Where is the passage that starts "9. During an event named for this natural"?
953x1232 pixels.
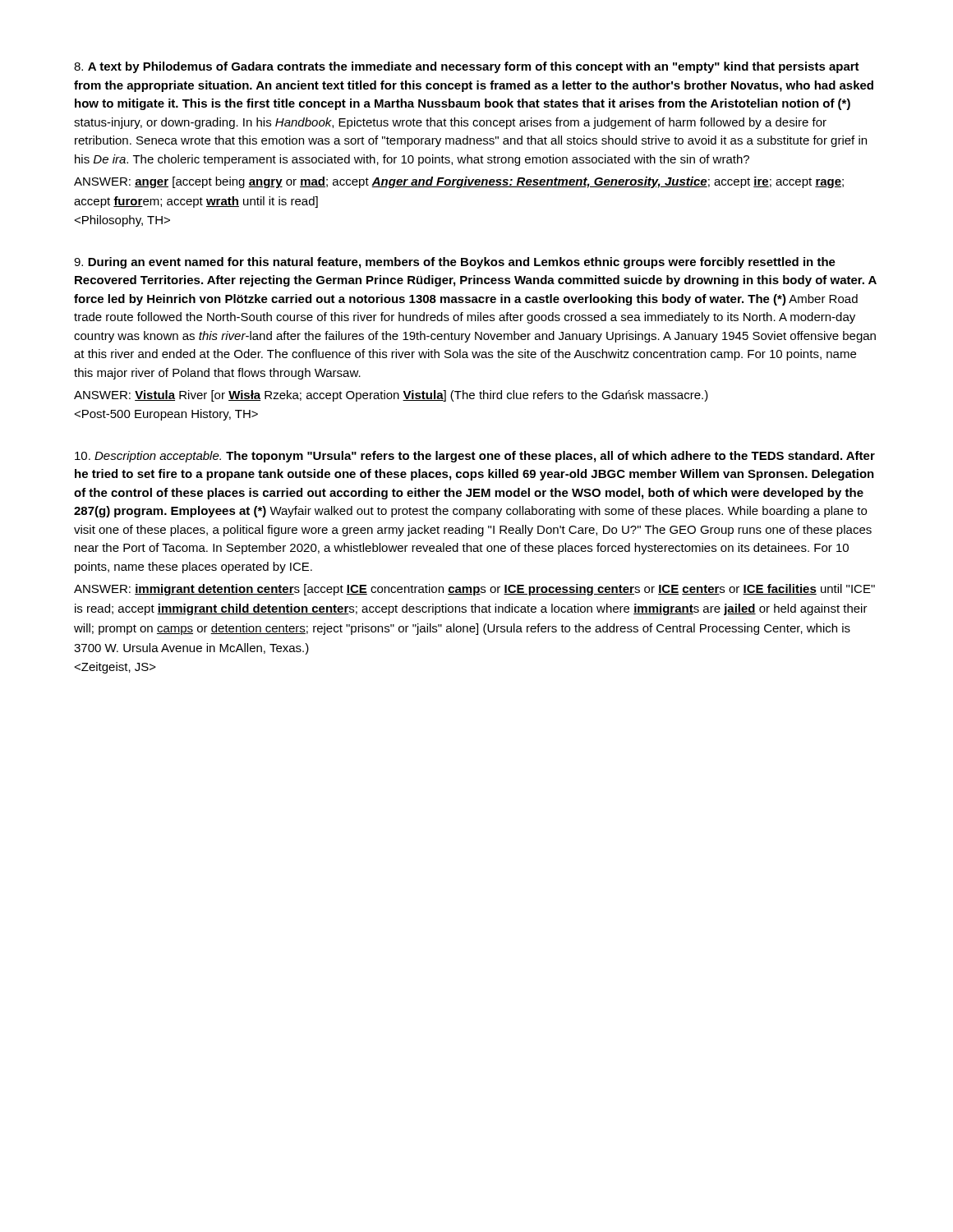(x=476, y=338)
